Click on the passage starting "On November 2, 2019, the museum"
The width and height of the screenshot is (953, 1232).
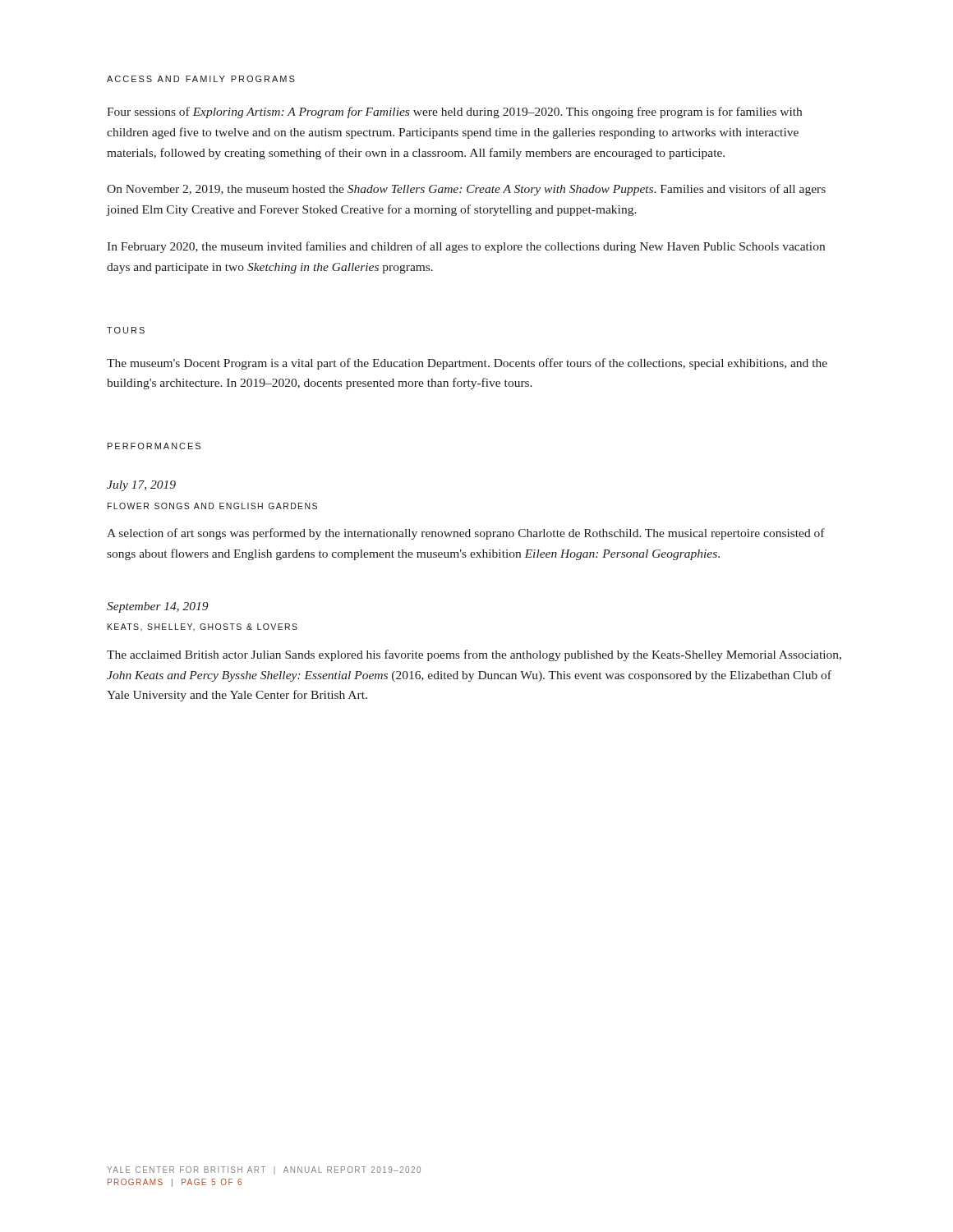[476, 200]
